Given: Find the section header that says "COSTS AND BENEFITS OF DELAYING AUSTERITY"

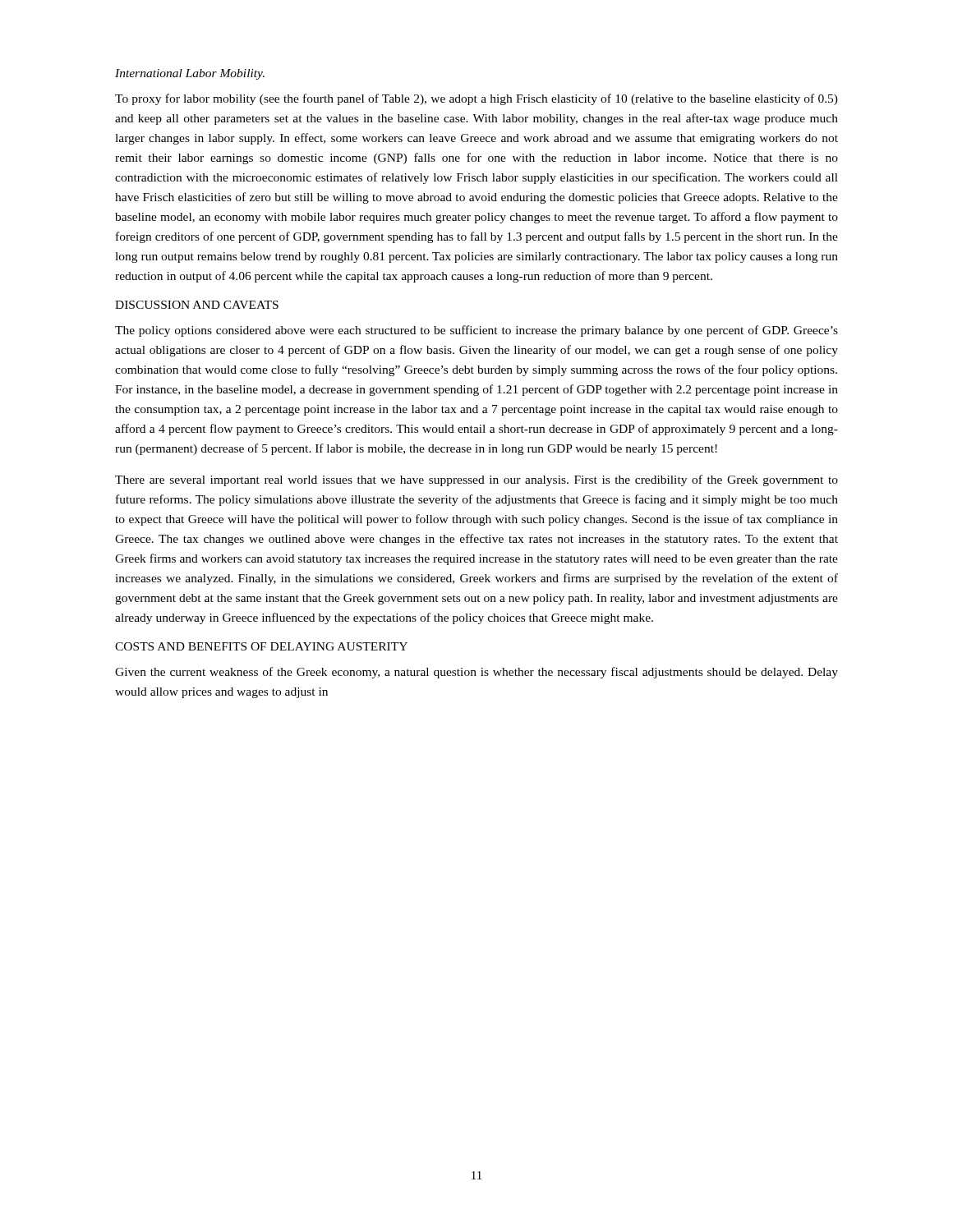Looking at the screenshot, I should (261, 646).
